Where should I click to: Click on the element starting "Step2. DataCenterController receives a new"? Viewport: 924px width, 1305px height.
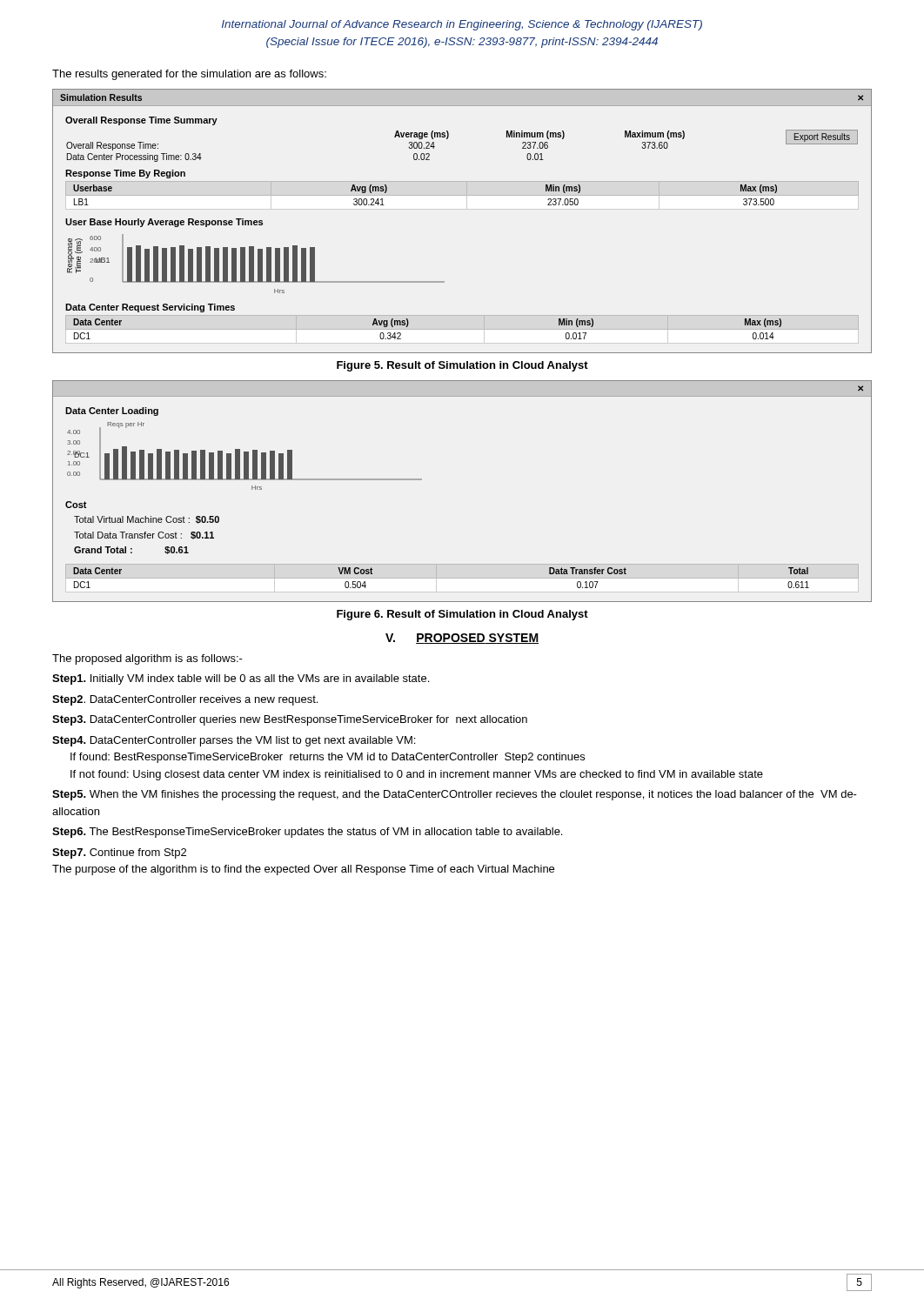click(185, 699)
